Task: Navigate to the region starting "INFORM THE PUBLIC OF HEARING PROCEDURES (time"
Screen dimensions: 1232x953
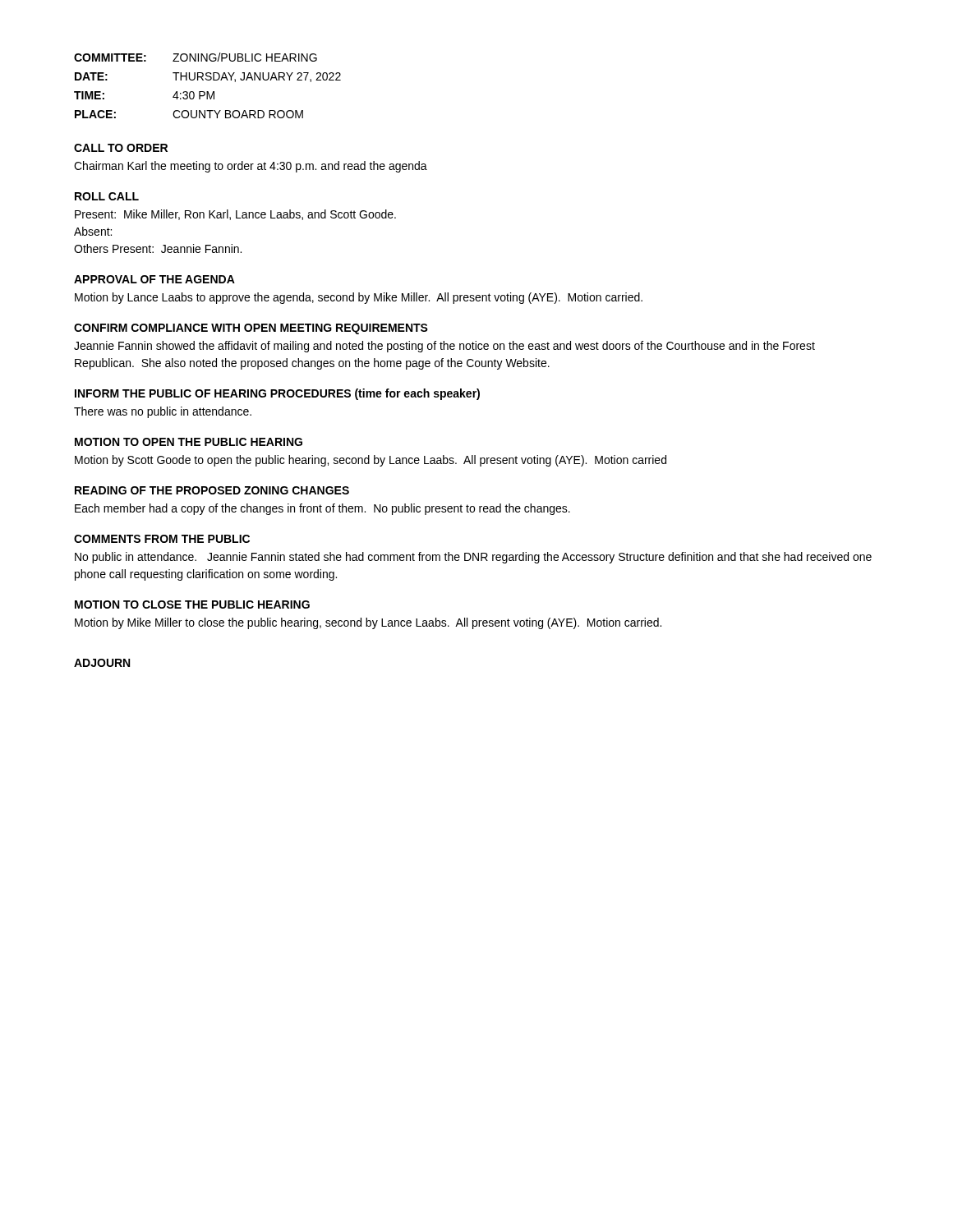Action: [x=277, y=393]
